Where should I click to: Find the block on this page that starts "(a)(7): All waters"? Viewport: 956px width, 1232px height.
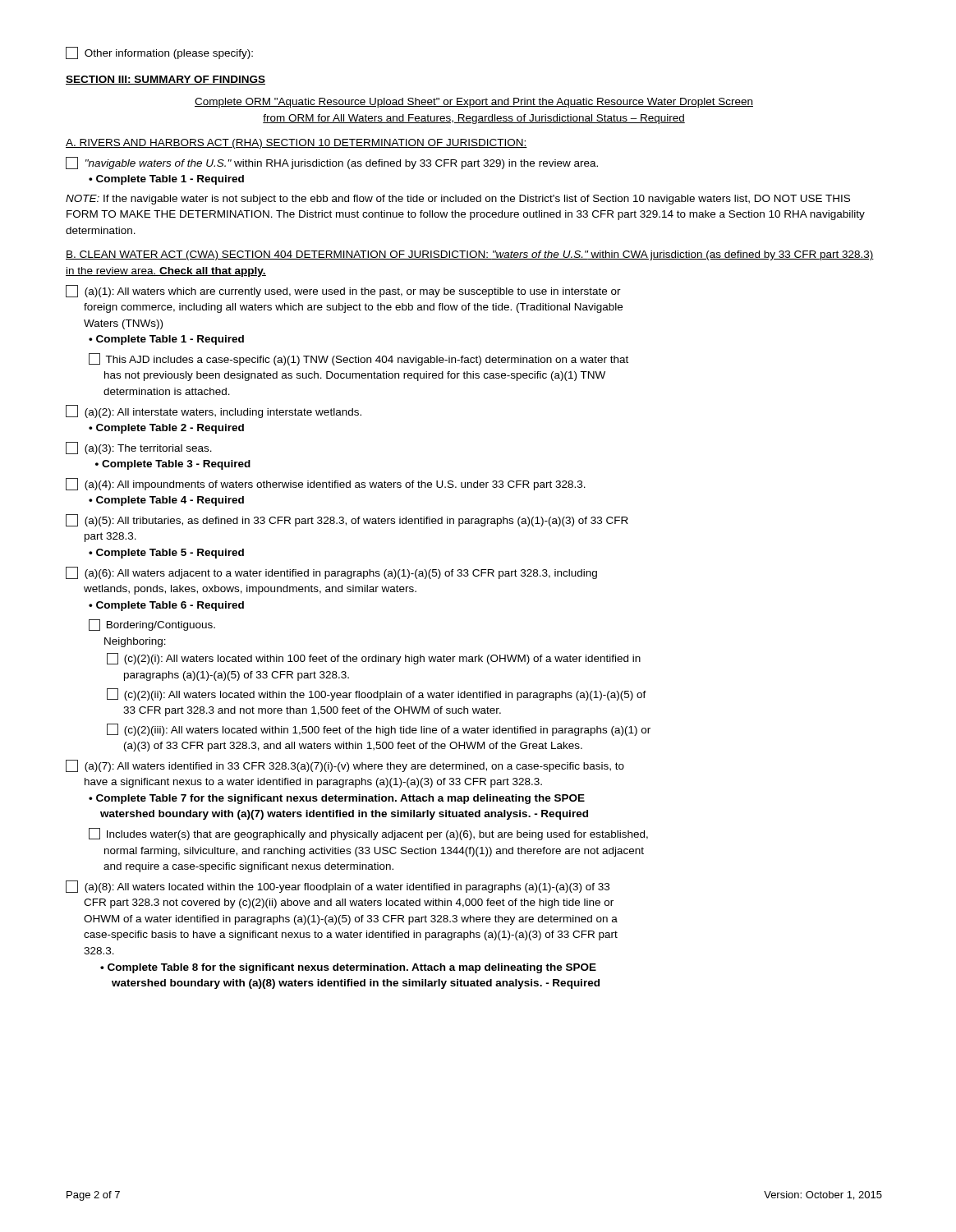tap(345, 790)
